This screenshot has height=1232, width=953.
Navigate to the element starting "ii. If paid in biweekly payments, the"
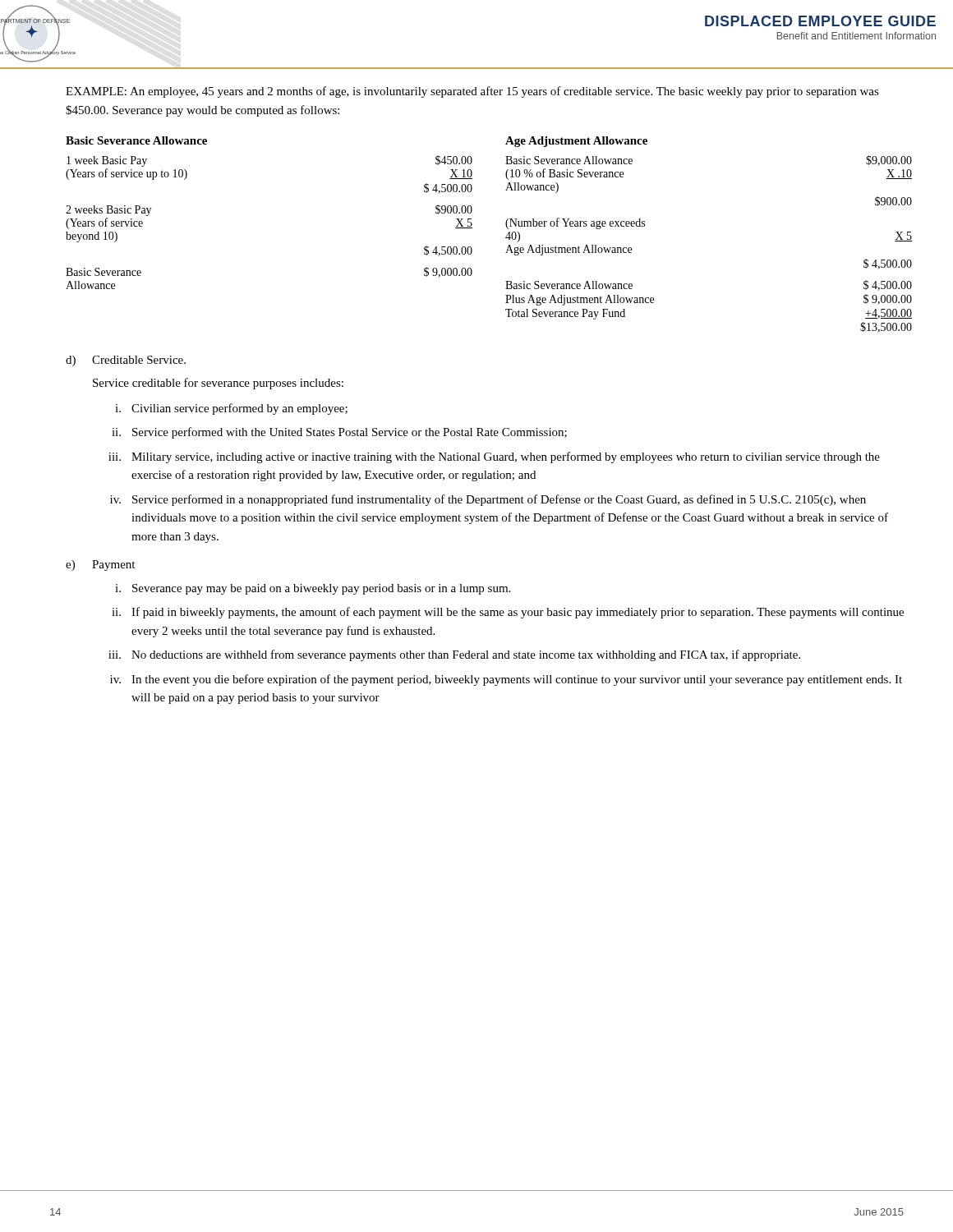502,621
